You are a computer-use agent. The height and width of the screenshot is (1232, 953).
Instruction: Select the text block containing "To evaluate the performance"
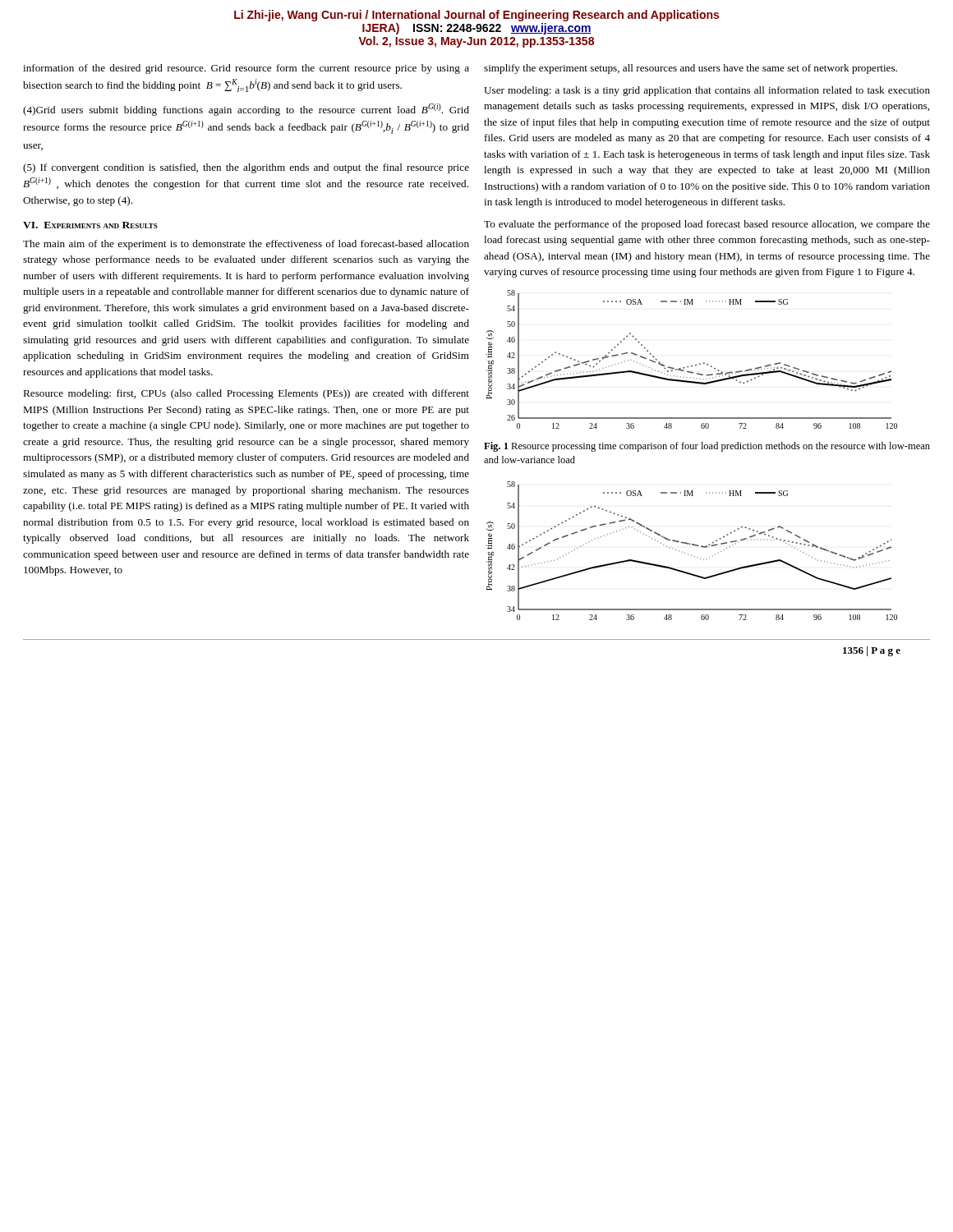point(707,248)
